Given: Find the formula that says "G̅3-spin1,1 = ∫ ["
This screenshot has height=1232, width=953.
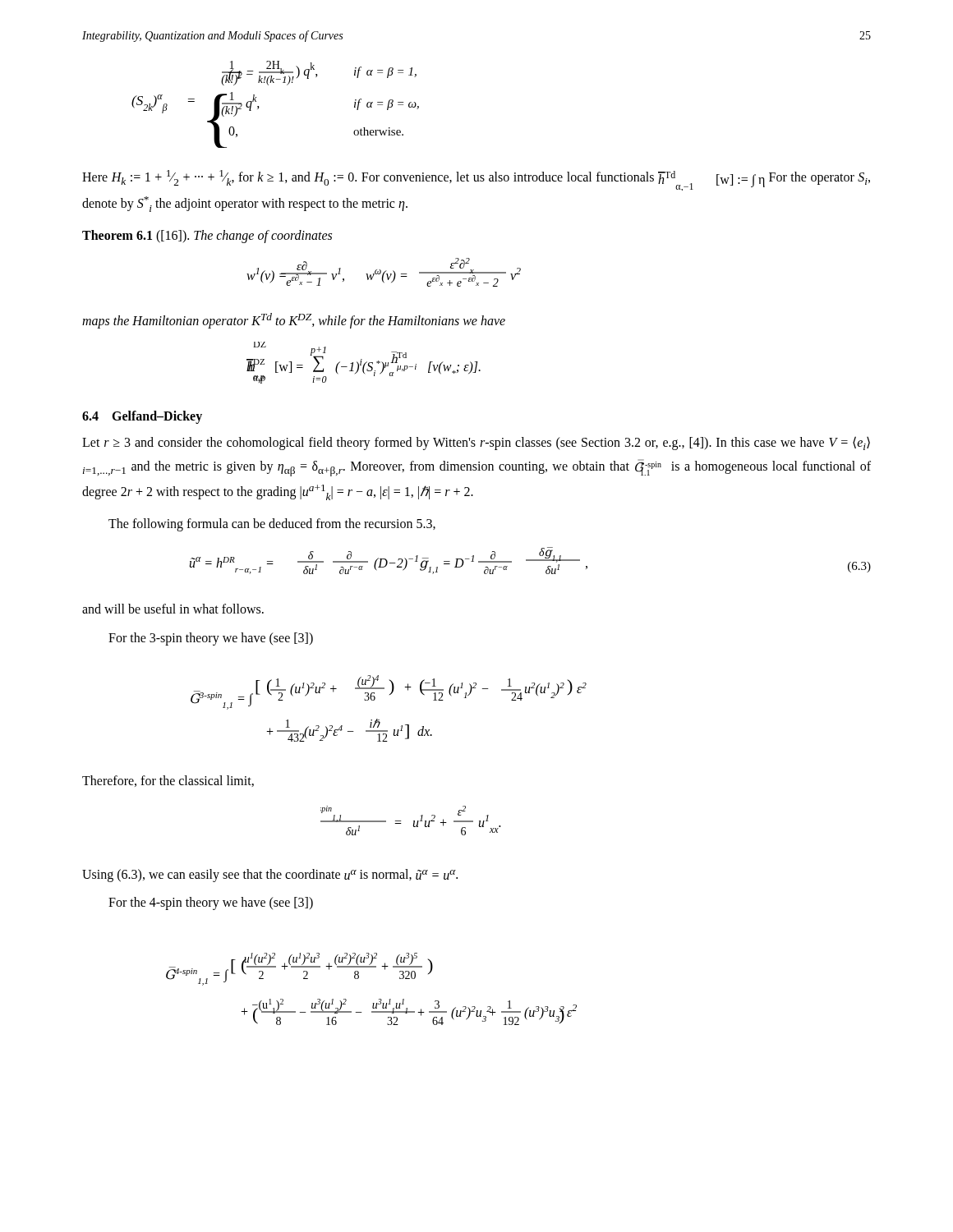Looking at the screenshot, I should point(476,706).
